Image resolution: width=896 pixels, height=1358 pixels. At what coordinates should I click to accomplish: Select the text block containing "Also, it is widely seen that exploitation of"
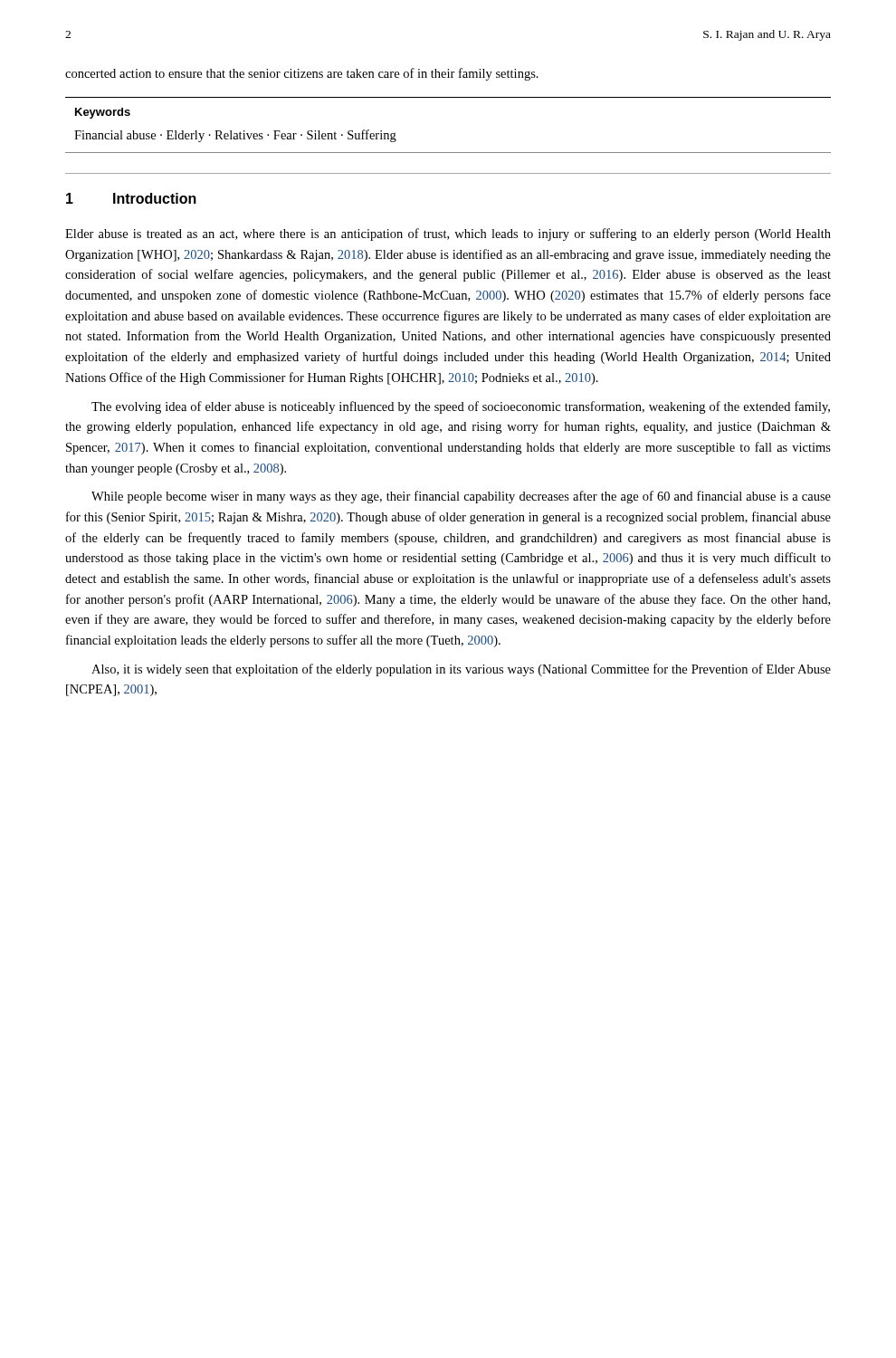448,679
